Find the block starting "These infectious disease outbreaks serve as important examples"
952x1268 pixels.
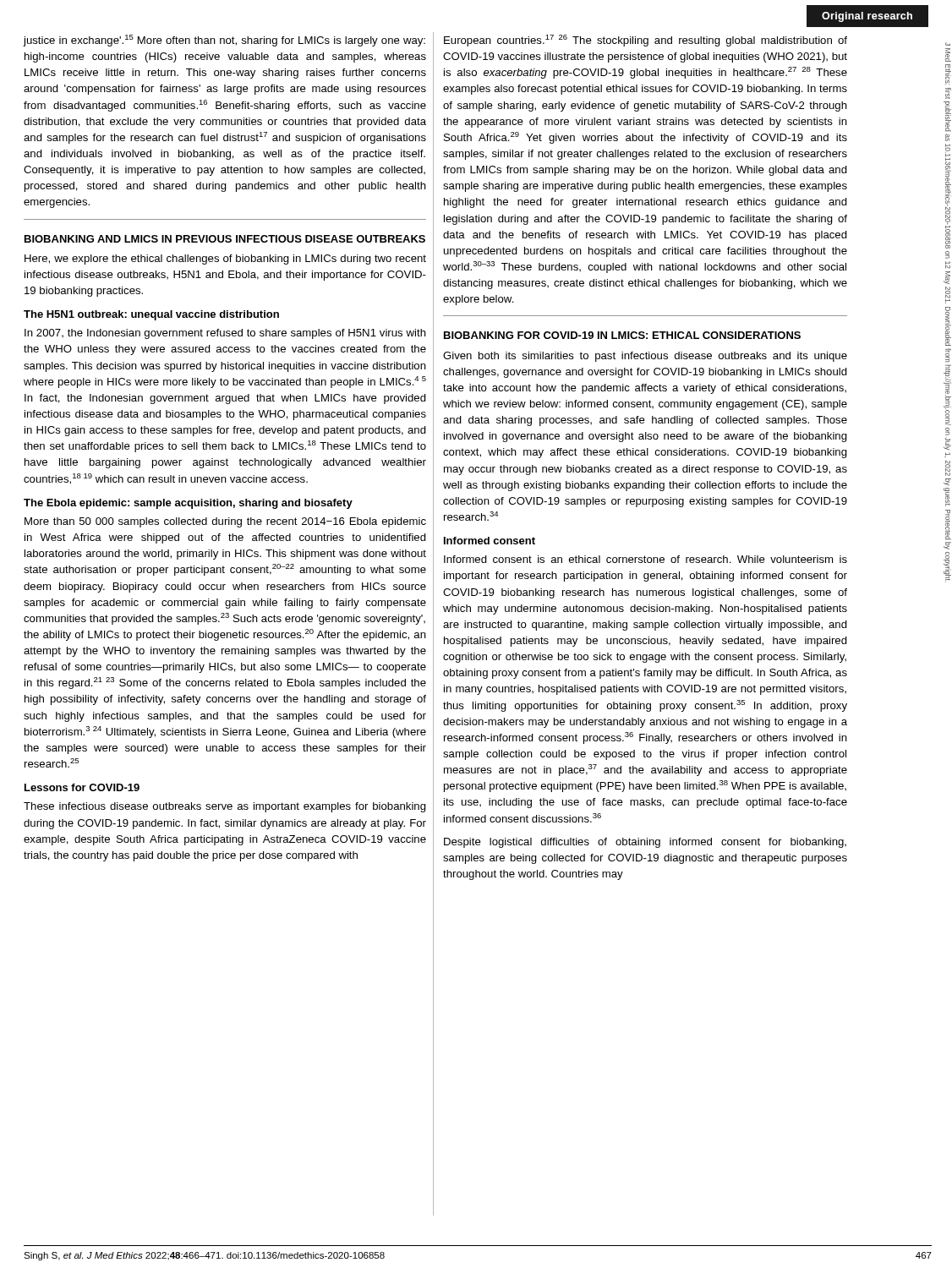pos(225,831)
